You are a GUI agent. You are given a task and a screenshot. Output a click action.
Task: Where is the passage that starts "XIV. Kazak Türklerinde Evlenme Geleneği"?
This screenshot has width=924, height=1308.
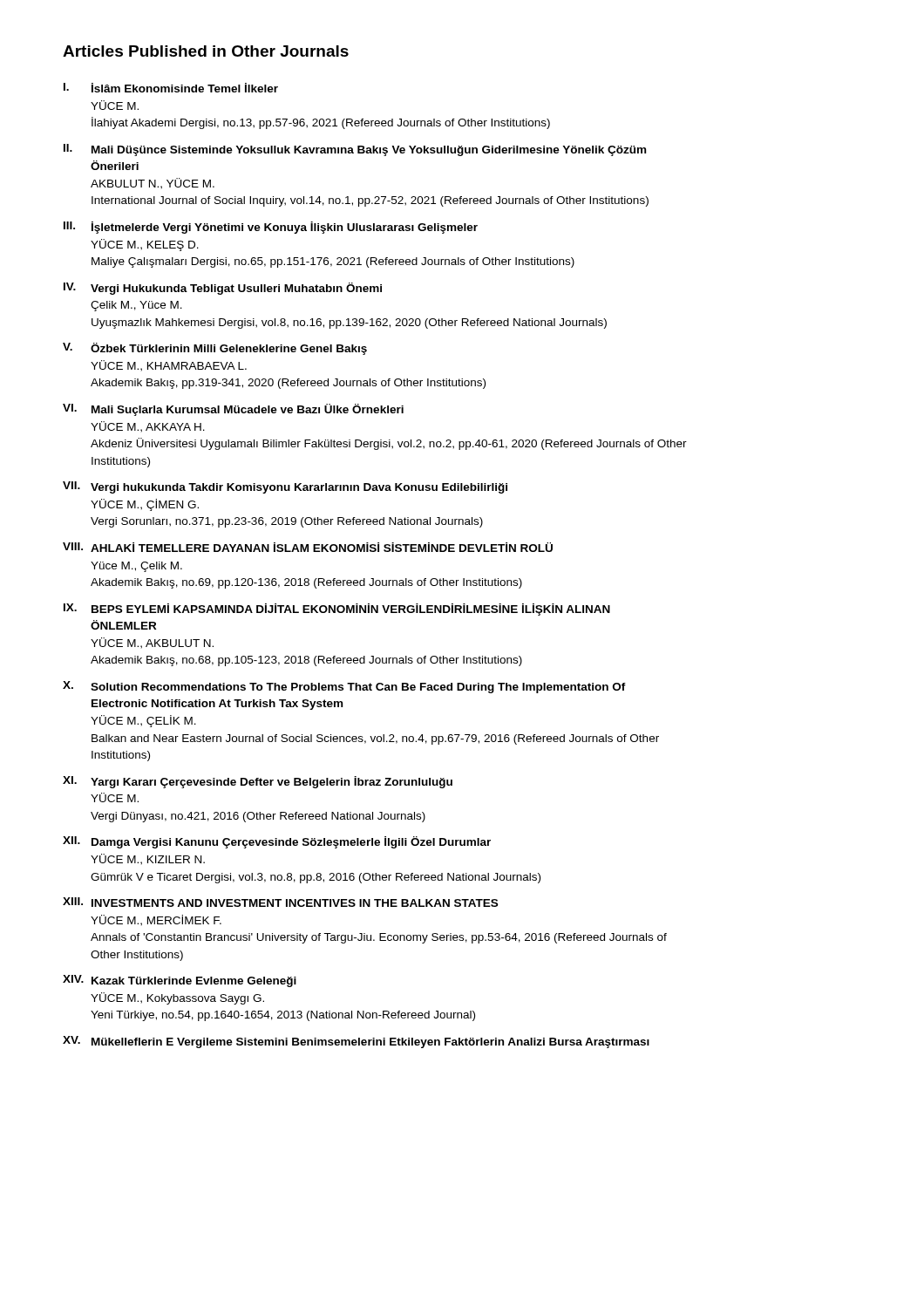(180, 981)
